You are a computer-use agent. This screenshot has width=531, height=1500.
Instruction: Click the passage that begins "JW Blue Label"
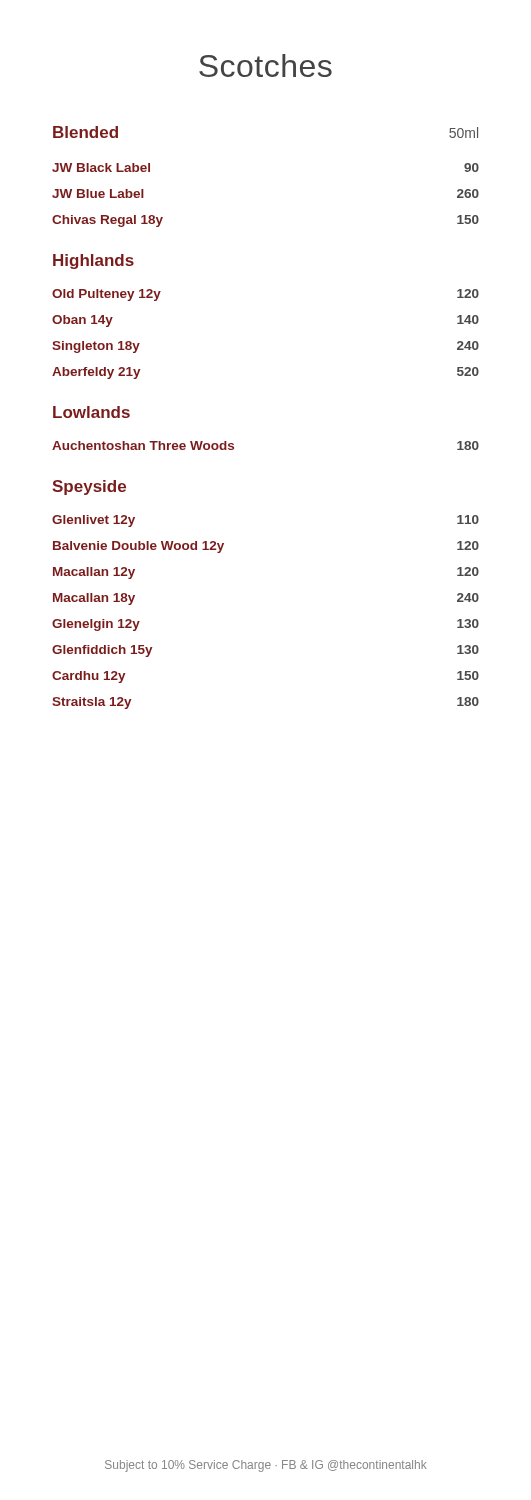(x=102, y=192)
